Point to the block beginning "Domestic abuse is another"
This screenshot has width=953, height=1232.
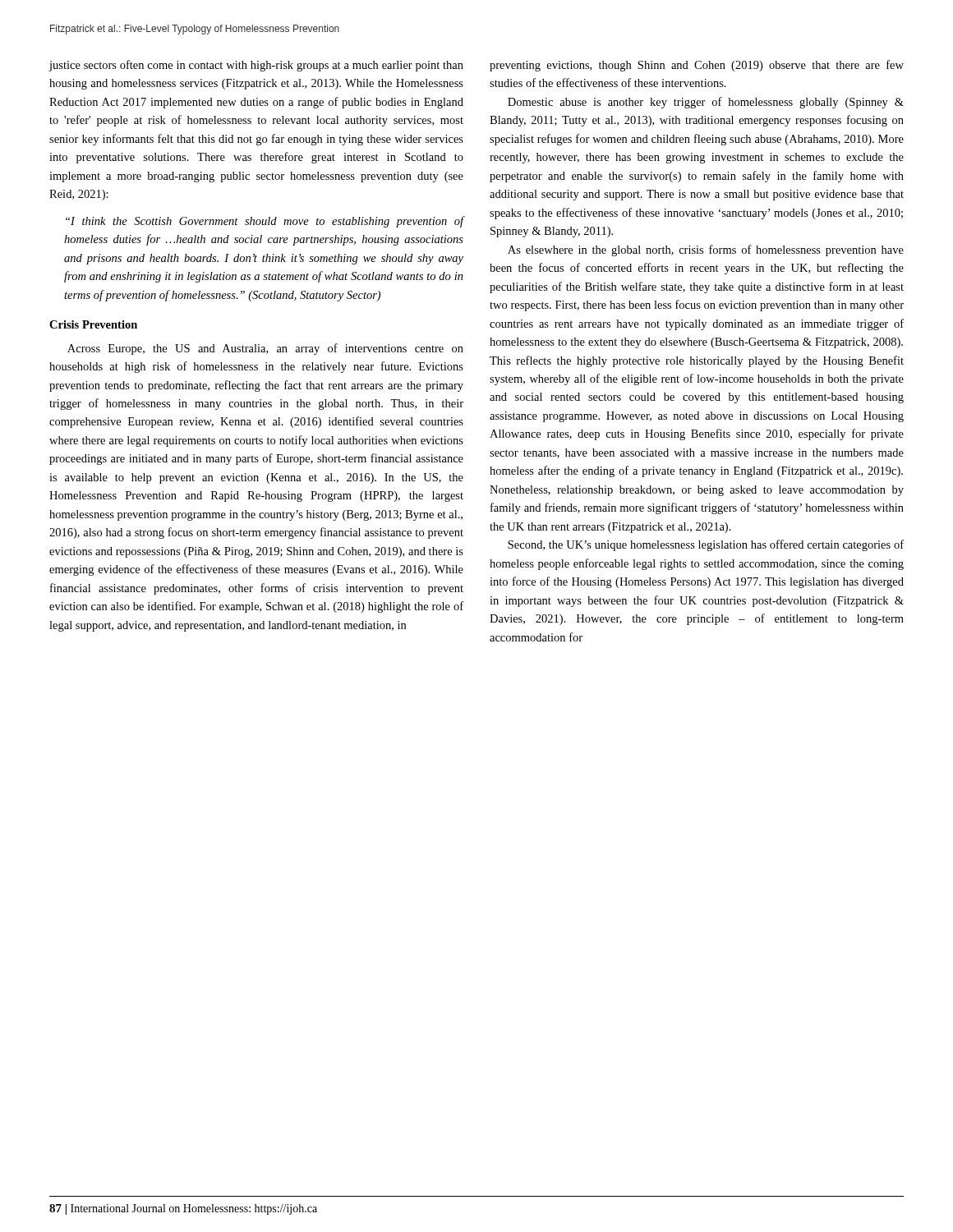(x=697, y=166)
